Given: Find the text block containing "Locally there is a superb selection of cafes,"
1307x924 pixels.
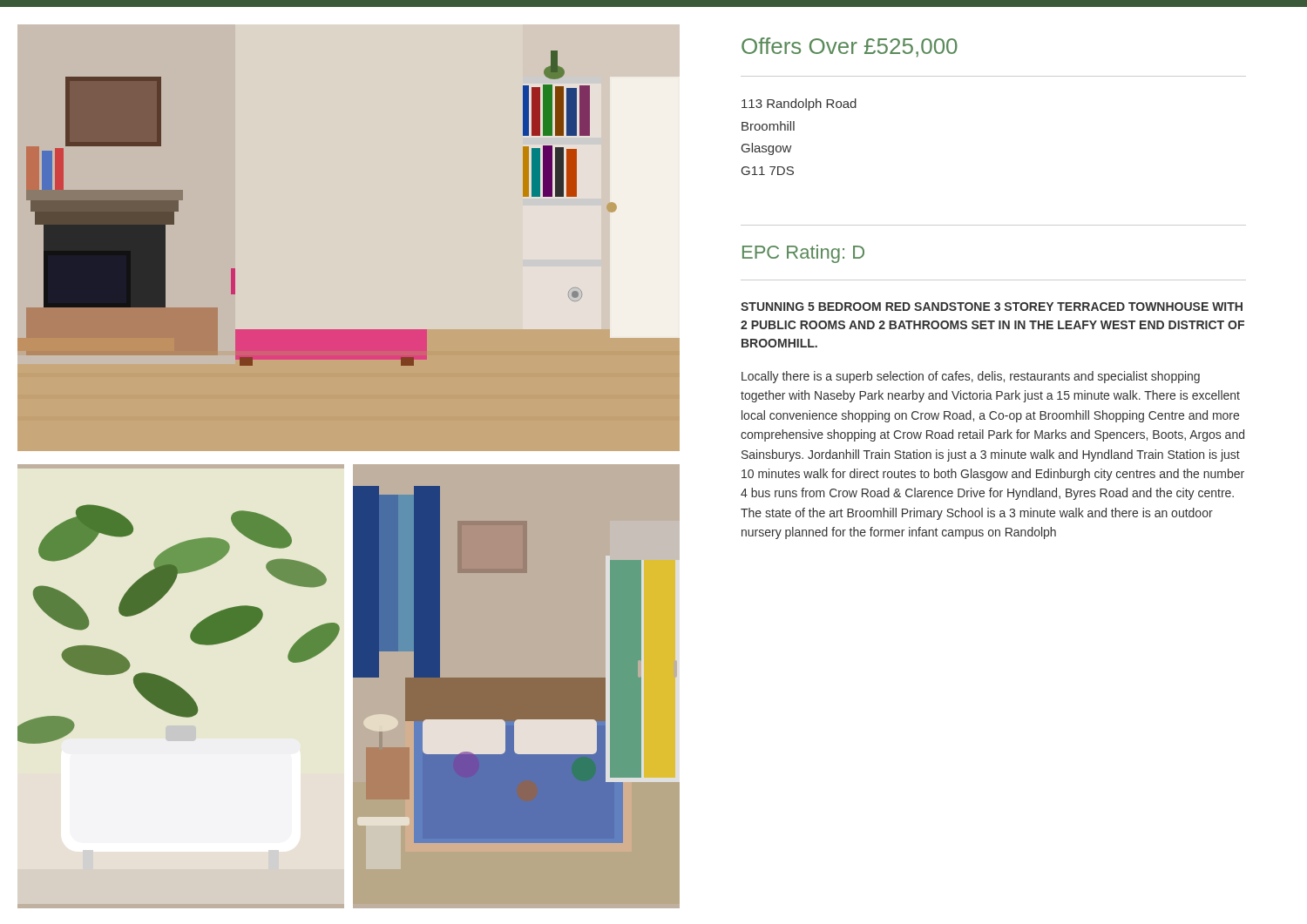Looking at the screenshot, I should pyautogui.click(x=993, y=454).
